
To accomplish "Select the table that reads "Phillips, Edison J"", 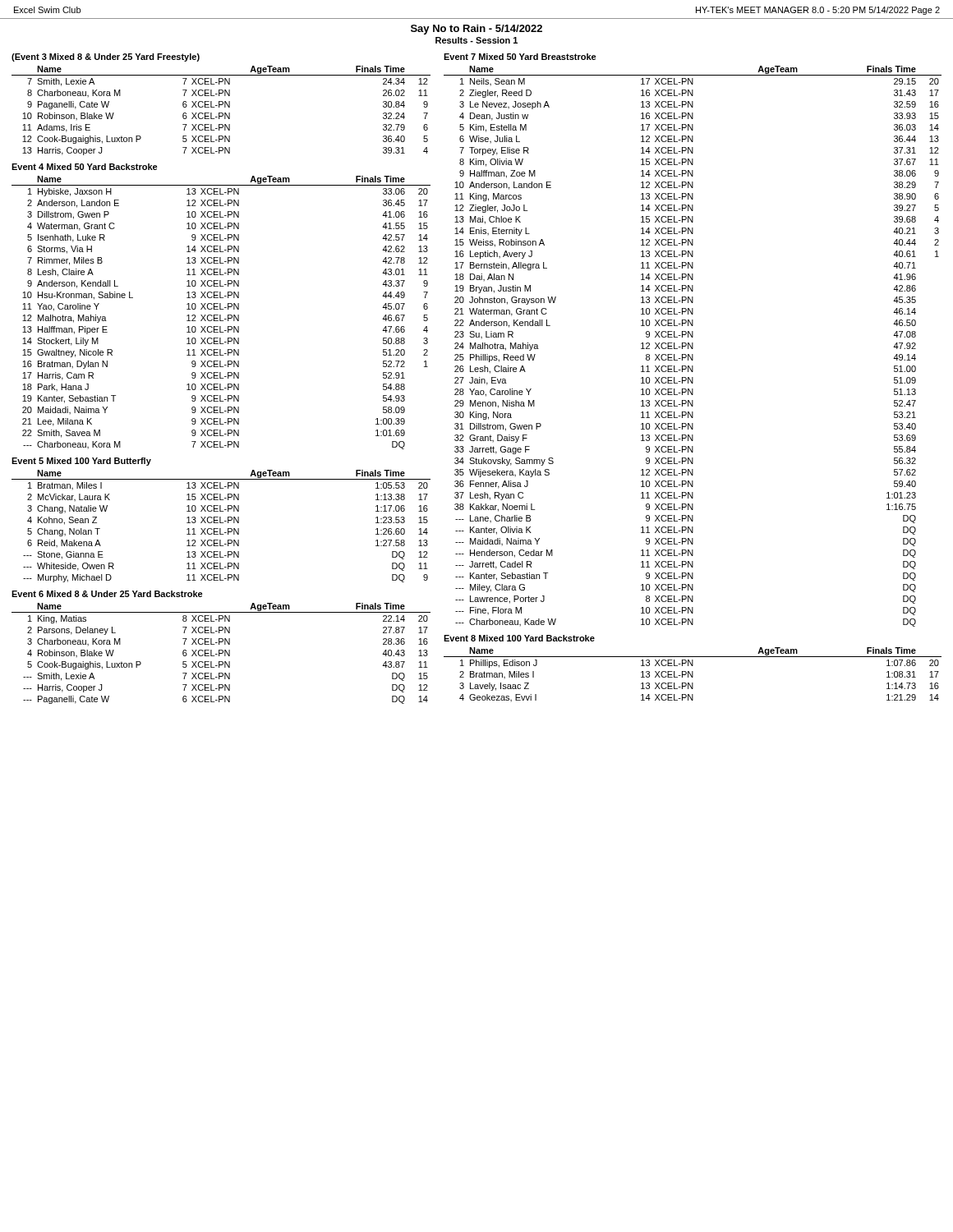I will (693, 674).
